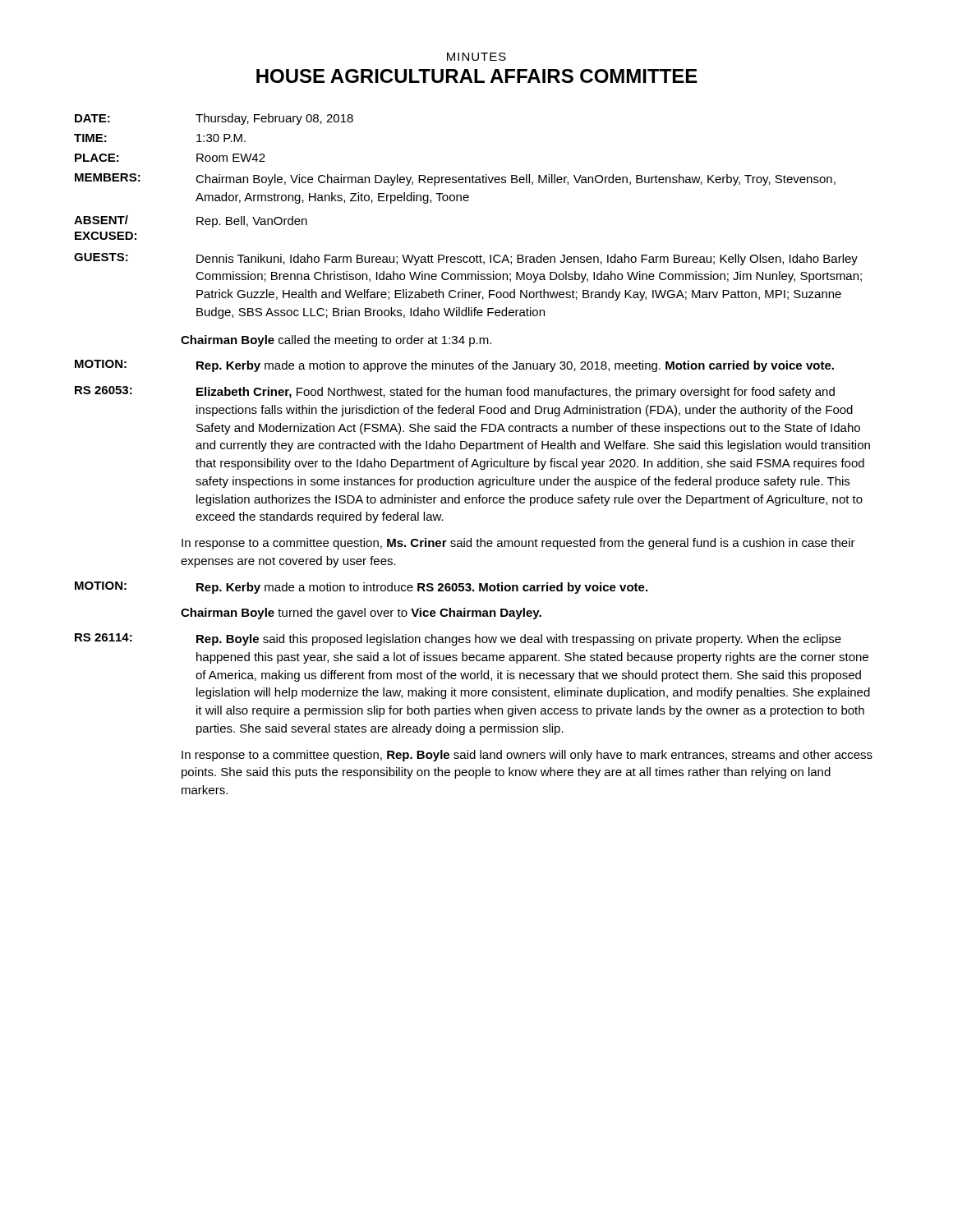Click on the title with the text "MINUTES HOUSE AGRICULTURAL AFFAIRS"
Screen dimensions: 1232x953
pyautogui.click(x=476, y=69)
